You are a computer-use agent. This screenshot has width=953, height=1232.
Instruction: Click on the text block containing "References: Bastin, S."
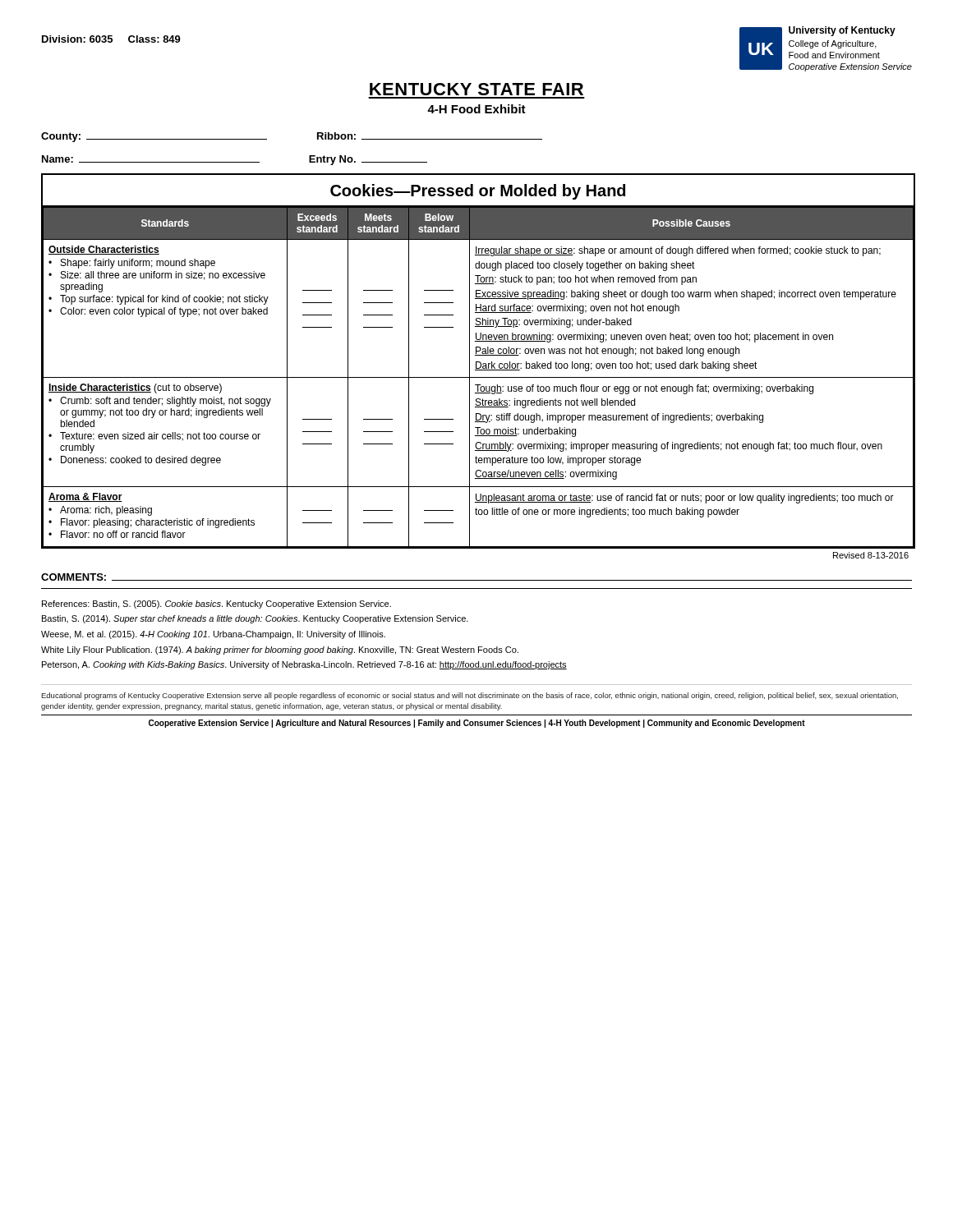pos(476,635)
